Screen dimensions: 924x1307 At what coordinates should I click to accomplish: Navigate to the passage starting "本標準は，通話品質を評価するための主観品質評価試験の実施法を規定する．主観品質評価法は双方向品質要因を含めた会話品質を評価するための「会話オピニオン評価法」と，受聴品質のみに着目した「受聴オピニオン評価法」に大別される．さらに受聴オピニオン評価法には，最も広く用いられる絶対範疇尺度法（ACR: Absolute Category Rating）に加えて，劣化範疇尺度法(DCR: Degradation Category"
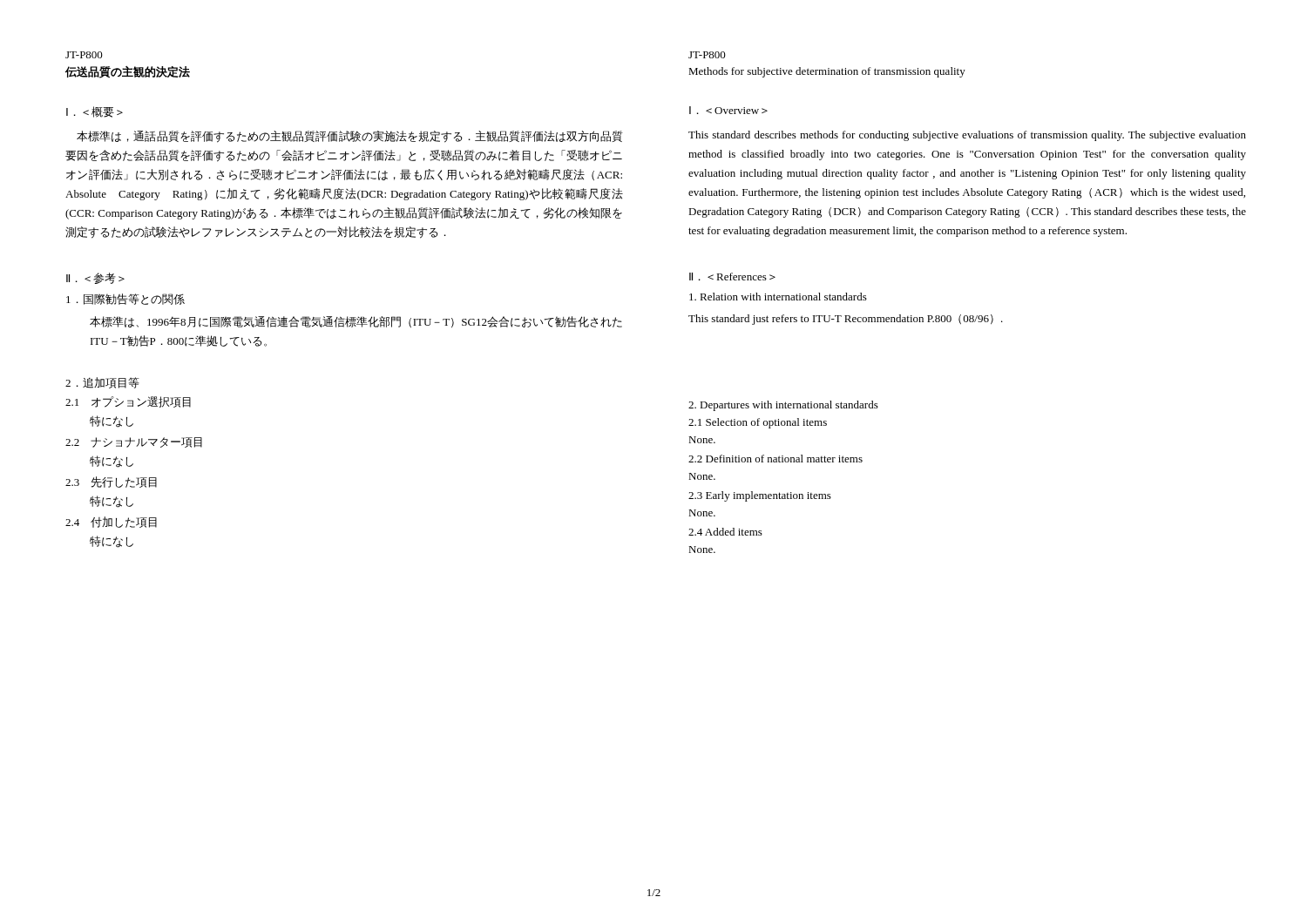point(344,184)
